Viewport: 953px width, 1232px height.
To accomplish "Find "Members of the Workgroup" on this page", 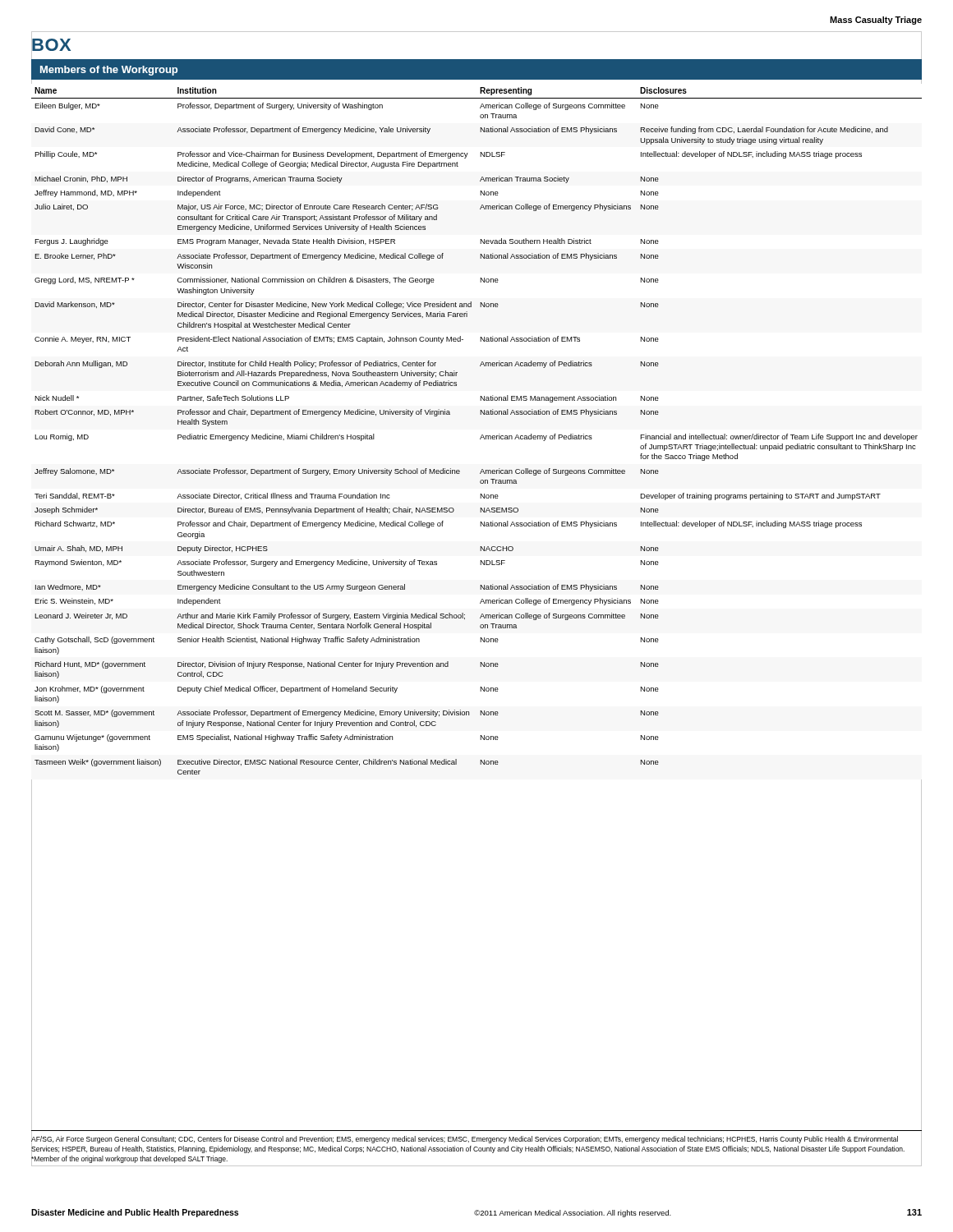I will [x=109, y=69].
